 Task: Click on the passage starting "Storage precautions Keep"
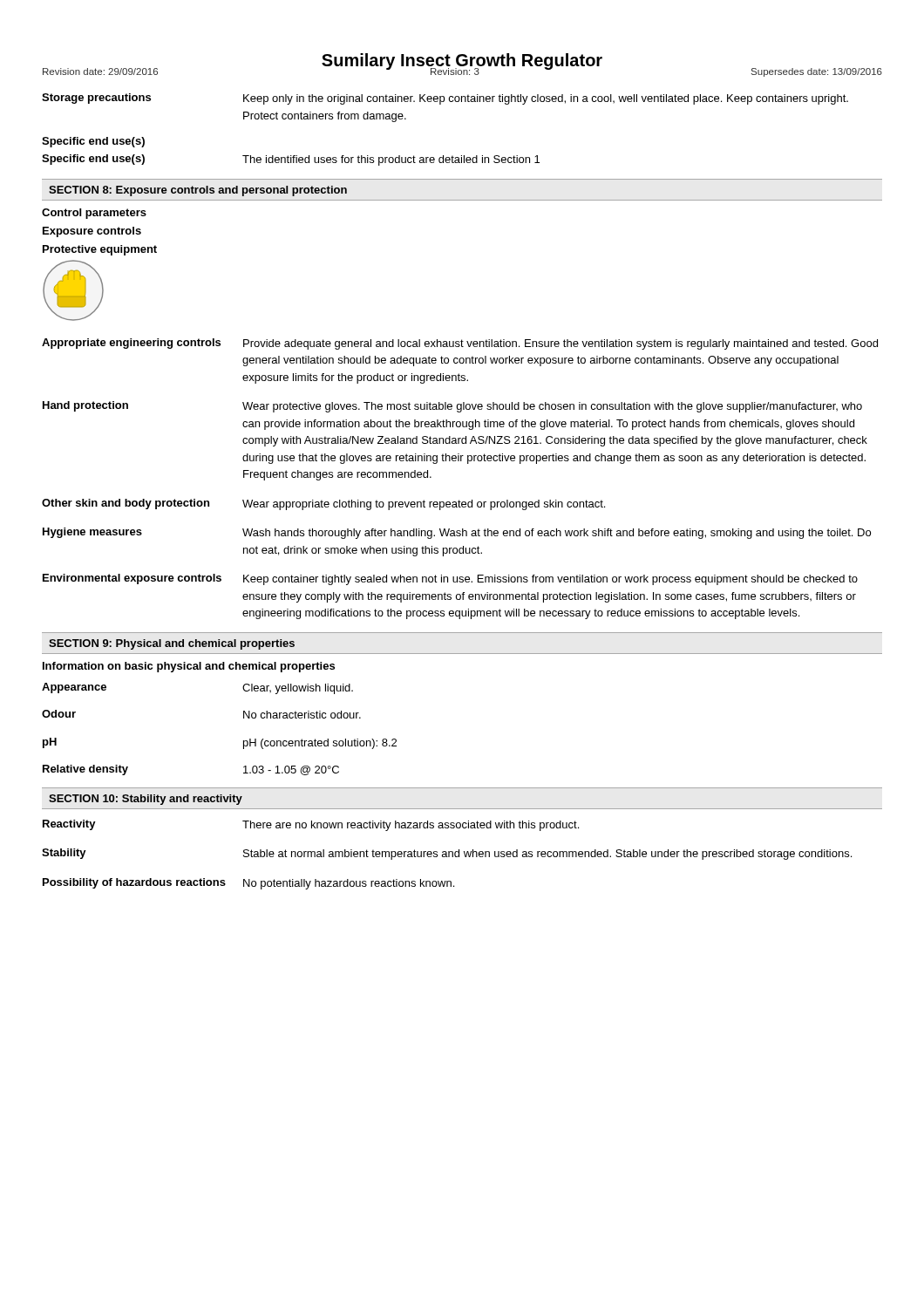462,107
